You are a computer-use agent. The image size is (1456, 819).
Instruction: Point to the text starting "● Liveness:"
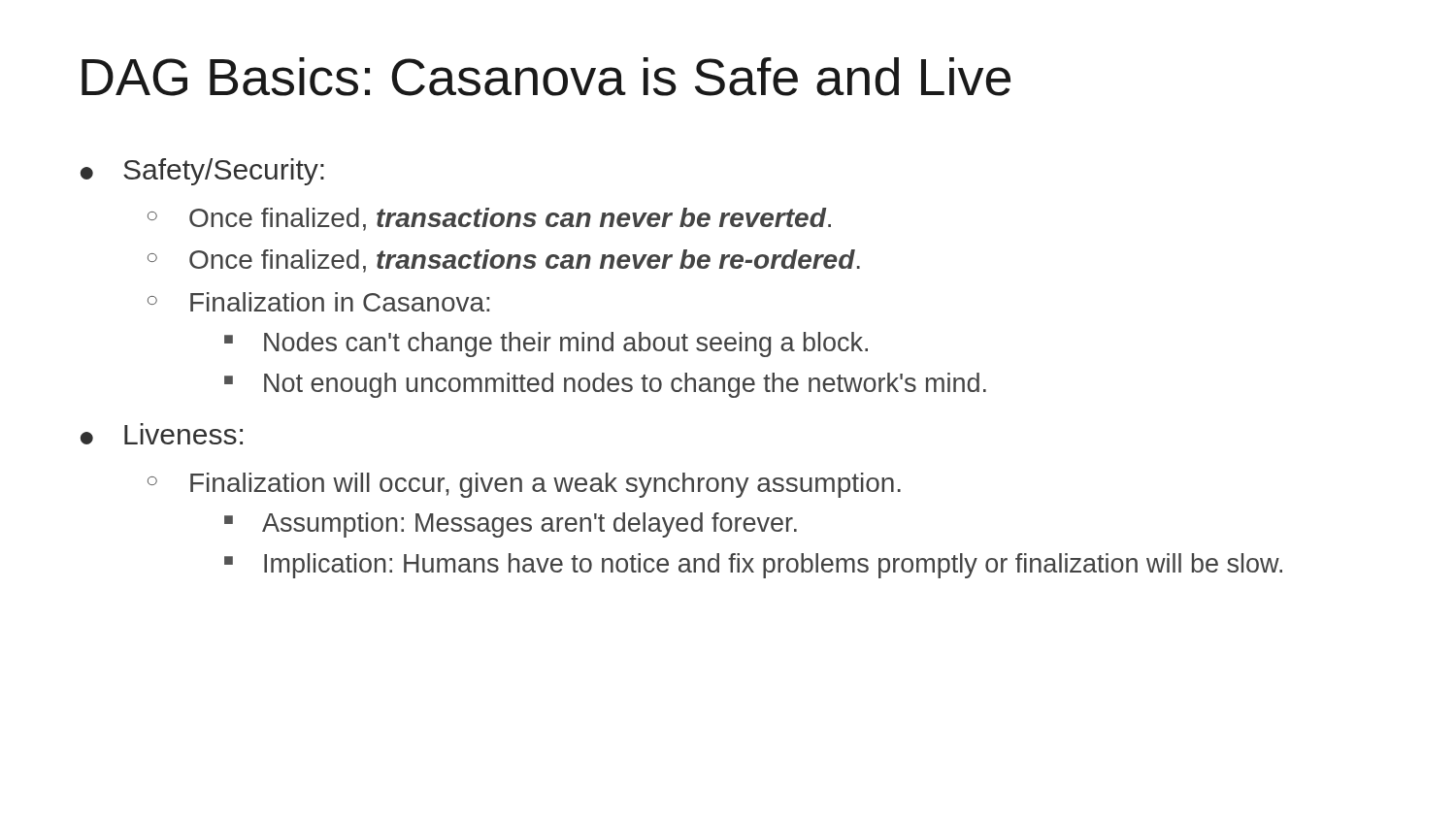click(x=161, y=435)
